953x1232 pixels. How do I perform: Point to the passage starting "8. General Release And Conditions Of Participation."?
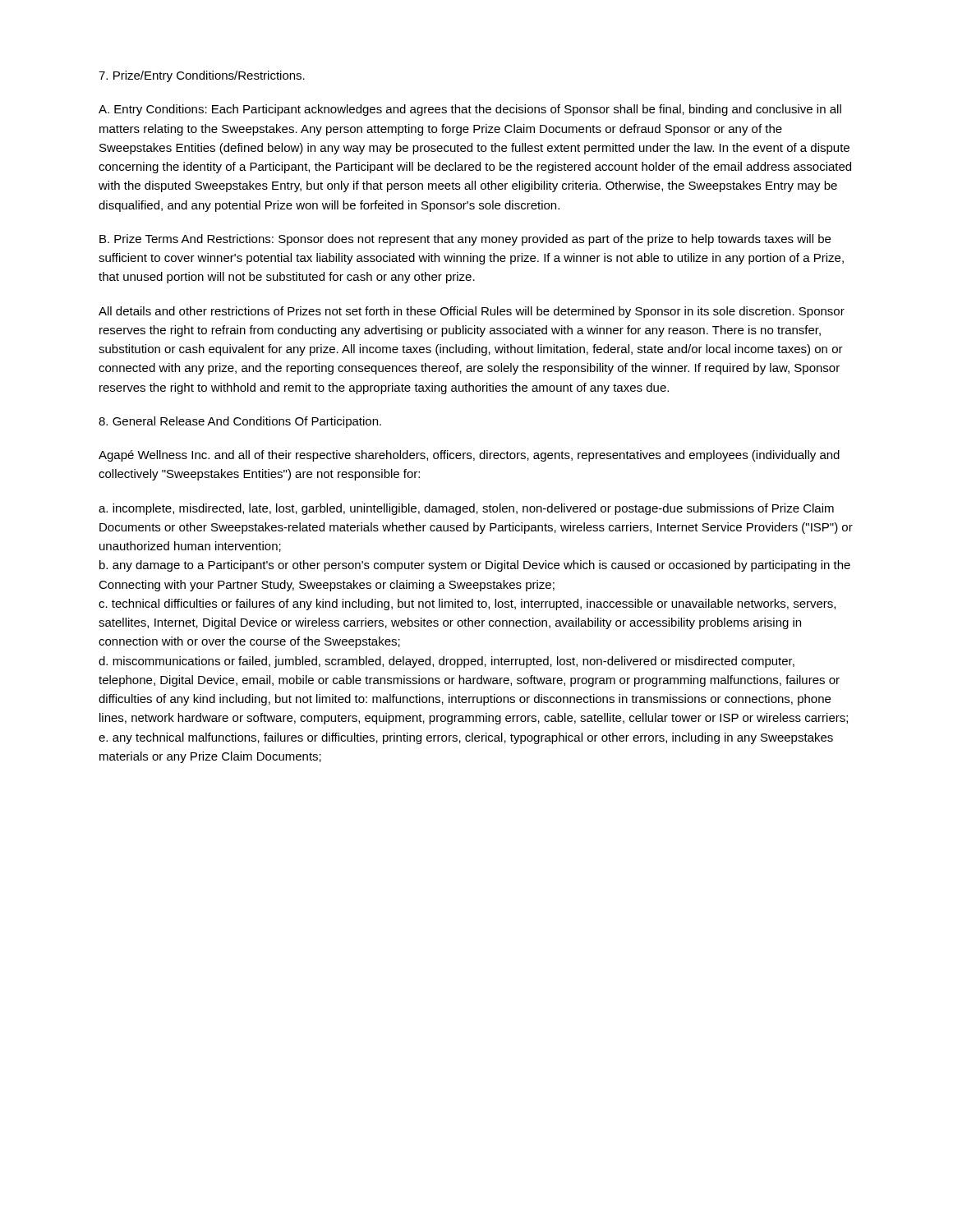(x=240, y=421)
